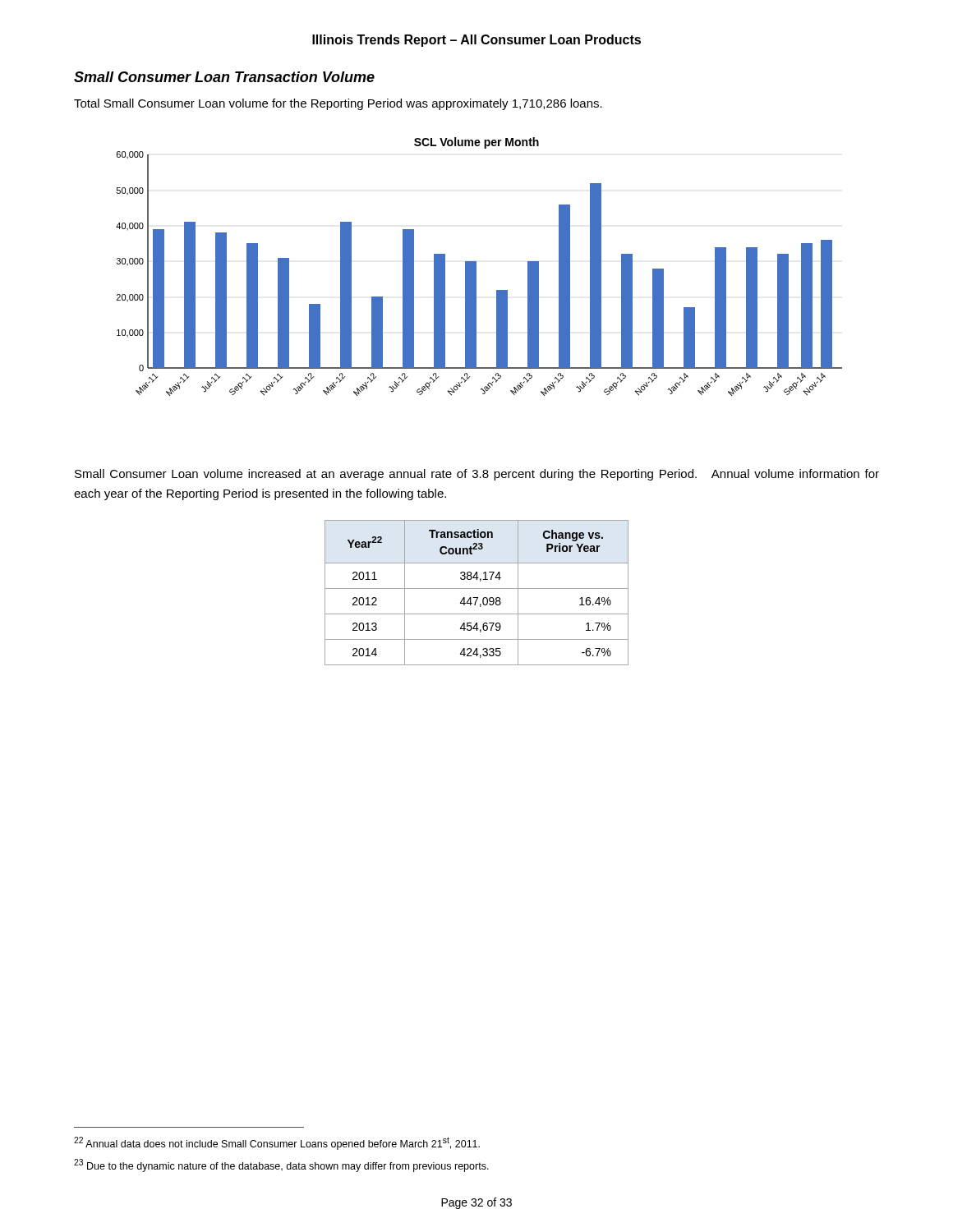Click on the section header with the text "Small Consumer Loan Transaction Volume"

point(224,77)
